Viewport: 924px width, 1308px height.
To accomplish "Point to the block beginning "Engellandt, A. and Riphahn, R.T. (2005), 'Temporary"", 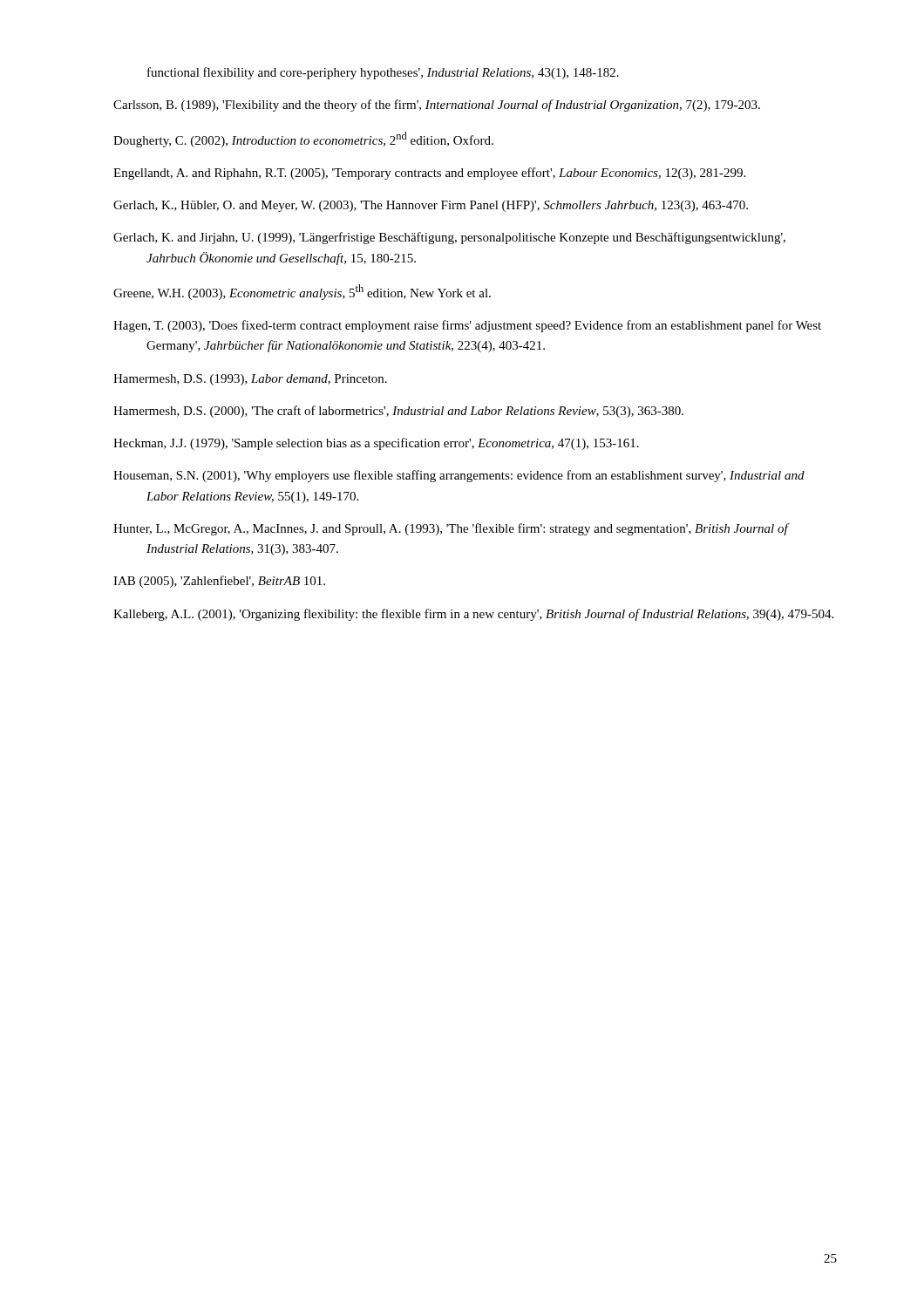I will point(430,172).
